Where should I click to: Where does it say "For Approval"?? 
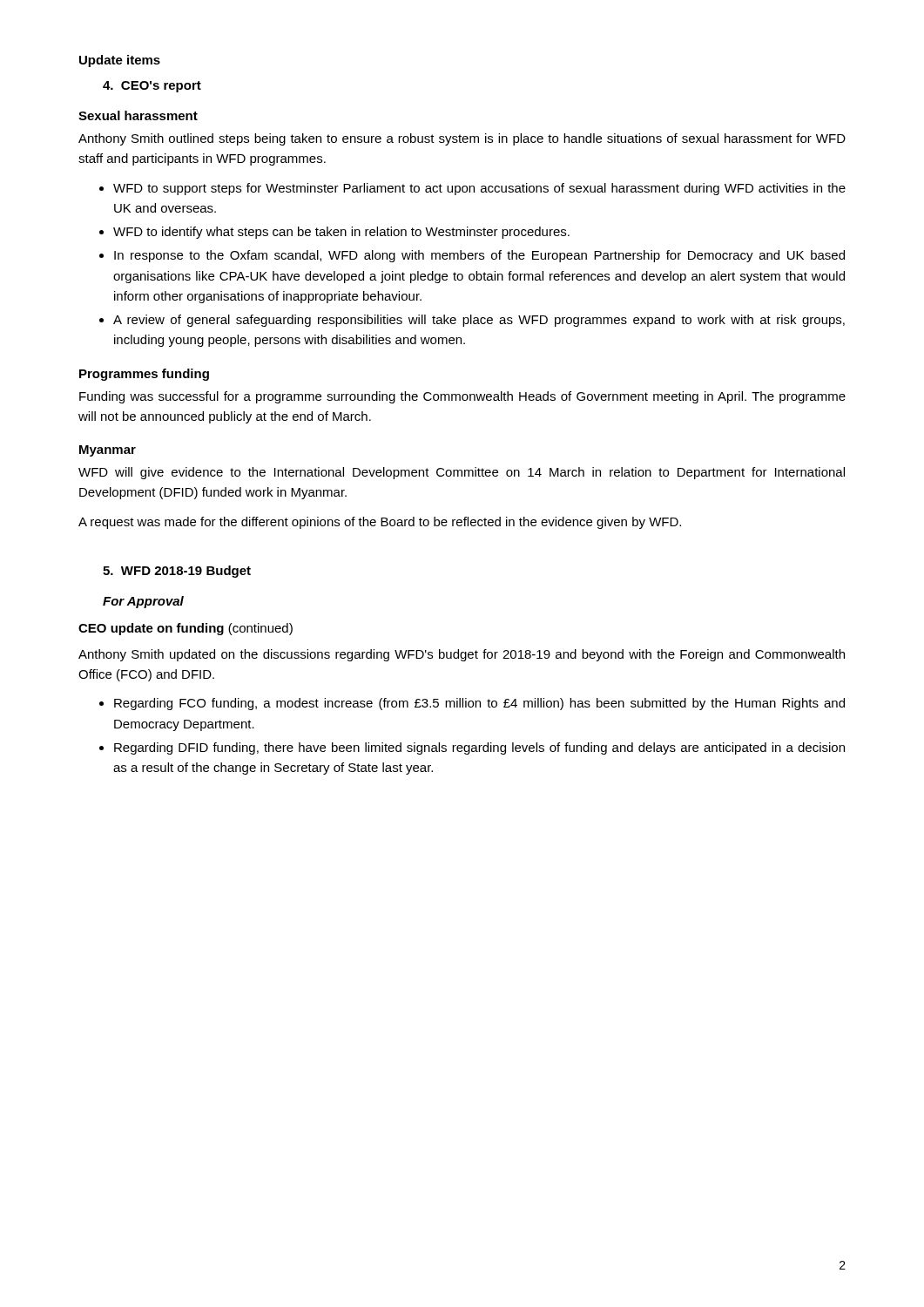pos(143,601)
